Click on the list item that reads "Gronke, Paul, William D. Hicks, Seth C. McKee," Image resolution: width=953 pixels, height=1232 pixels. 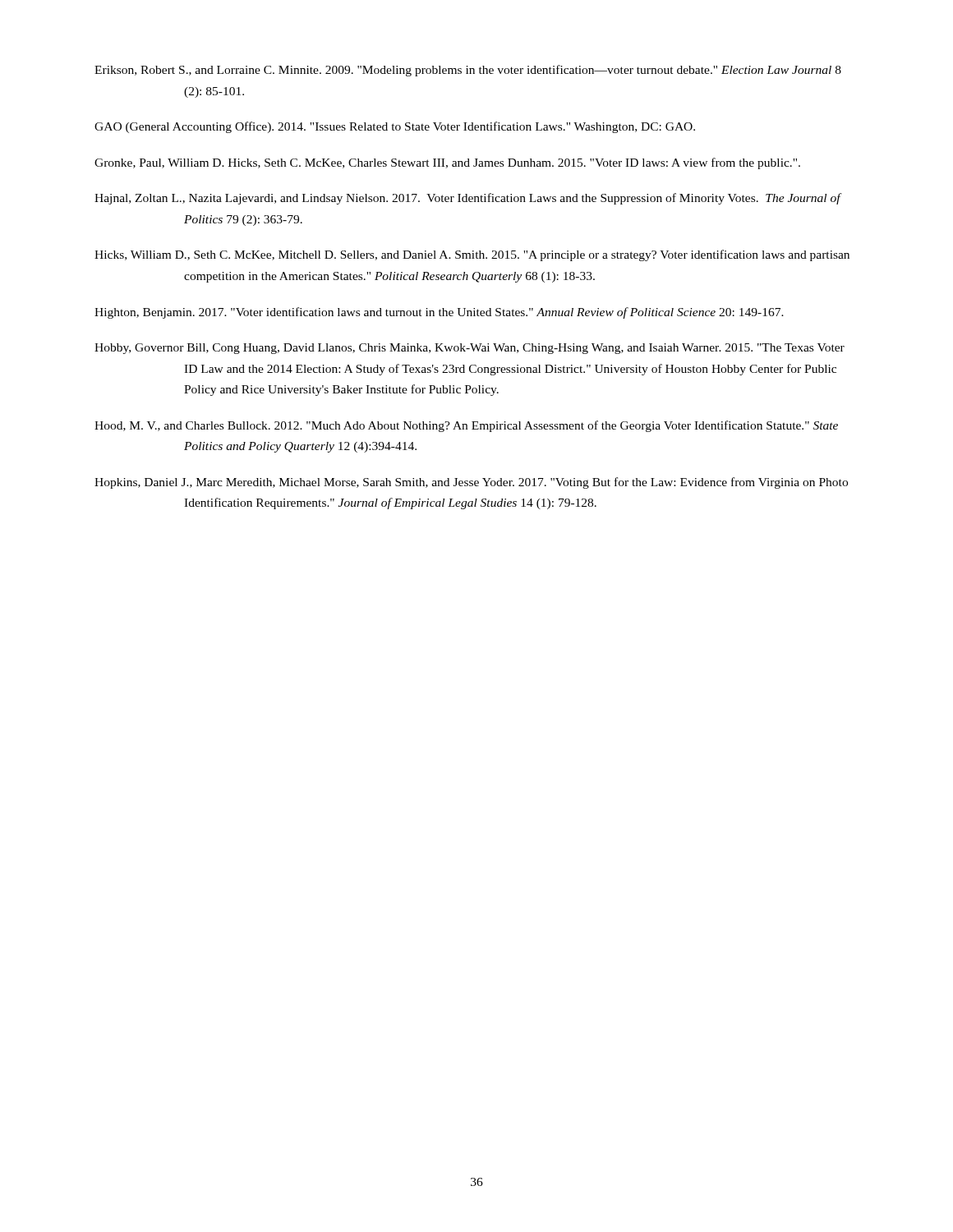(448, 162)
